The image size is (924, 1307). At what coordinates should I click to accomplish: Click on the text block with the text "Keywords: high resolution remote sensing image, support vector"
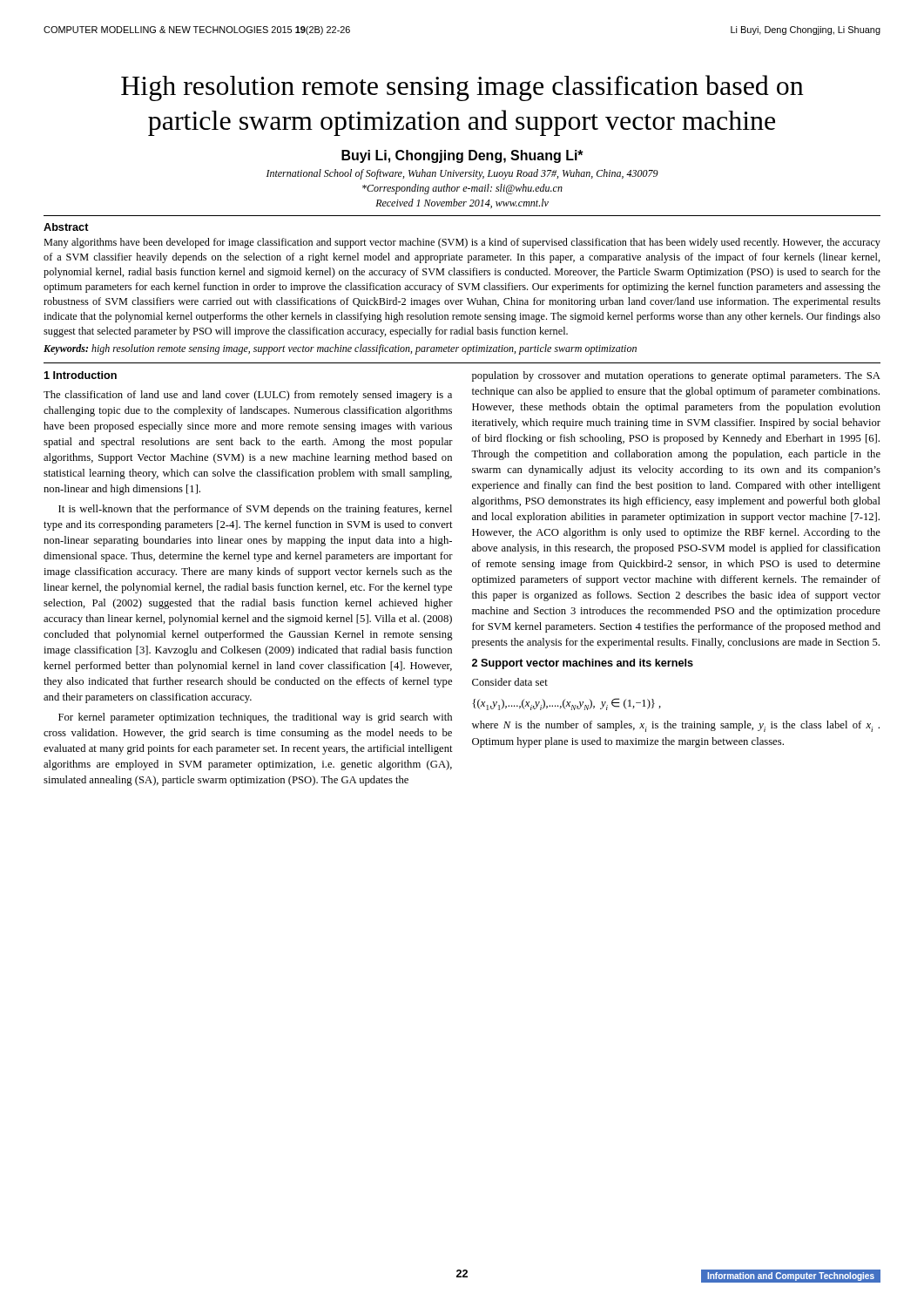[340, 349]
